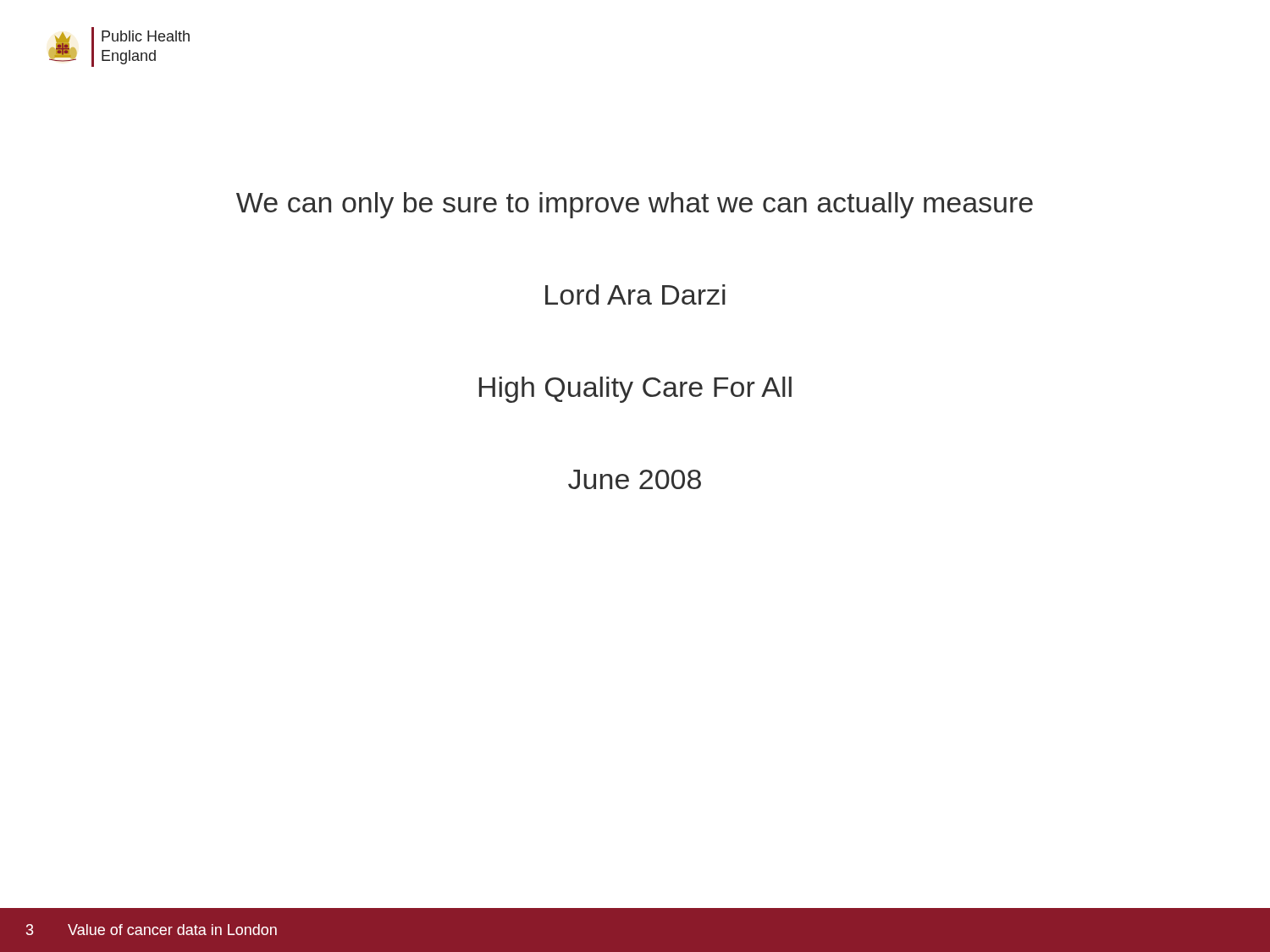Point to the passage starting "June 2008"
The width and height of the screenshot is (1270, 952).
(635, 479)
